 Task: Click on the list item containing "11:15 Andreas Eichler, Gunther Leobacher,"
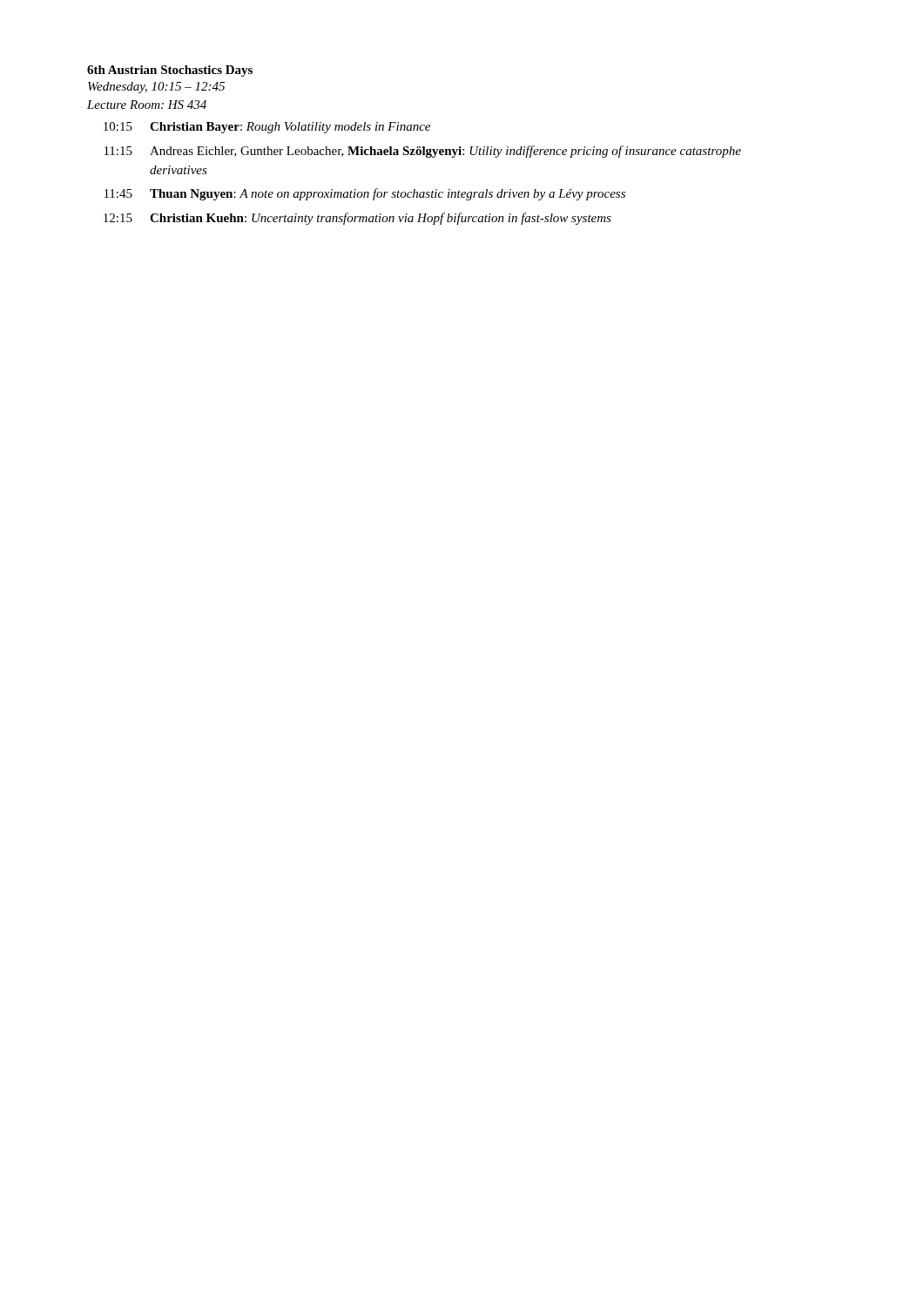[427, 161]
